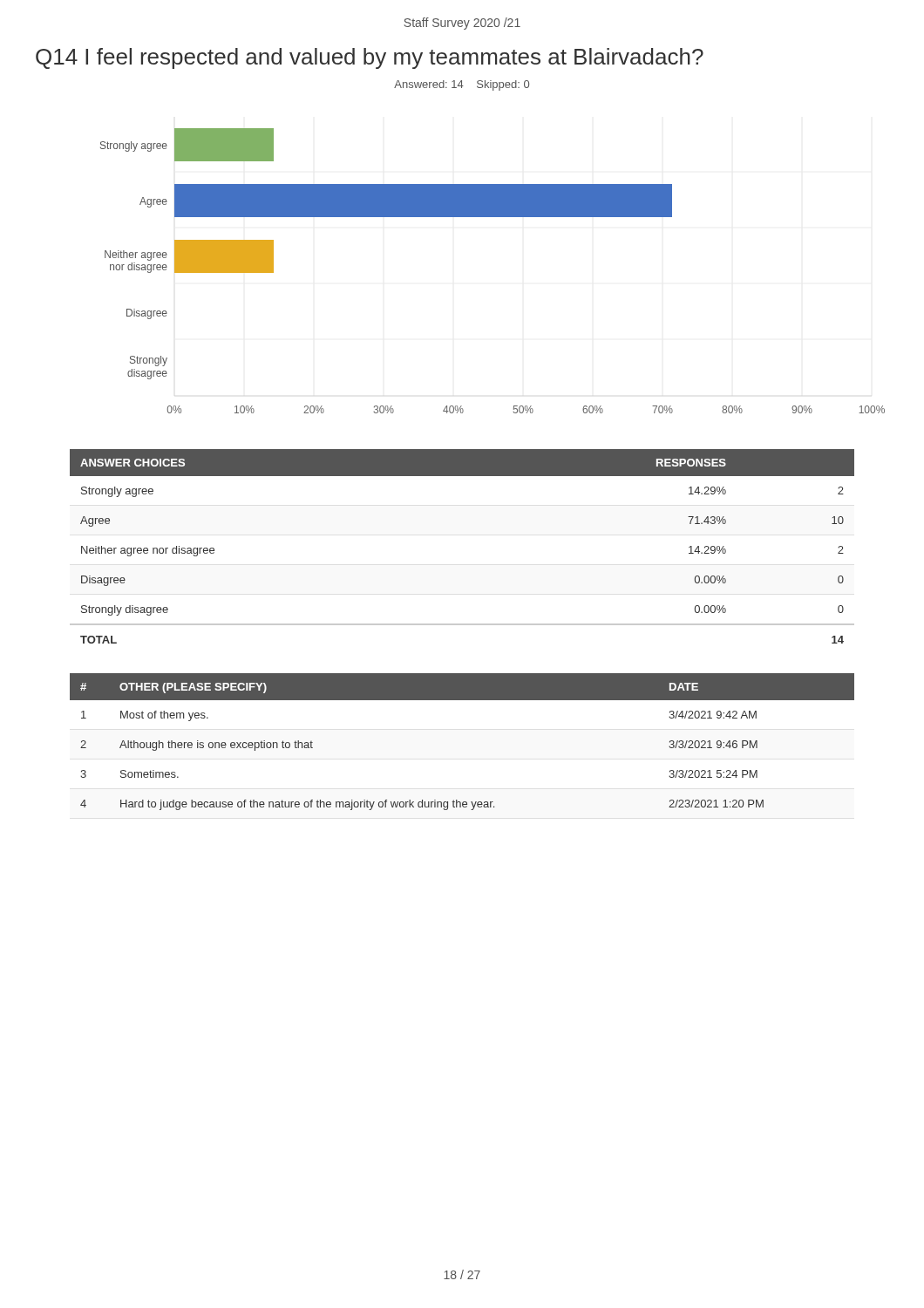Where does it say "Answered: 14 Skipped: 0"?
The image size is (924, 1308).
(462, 84)
